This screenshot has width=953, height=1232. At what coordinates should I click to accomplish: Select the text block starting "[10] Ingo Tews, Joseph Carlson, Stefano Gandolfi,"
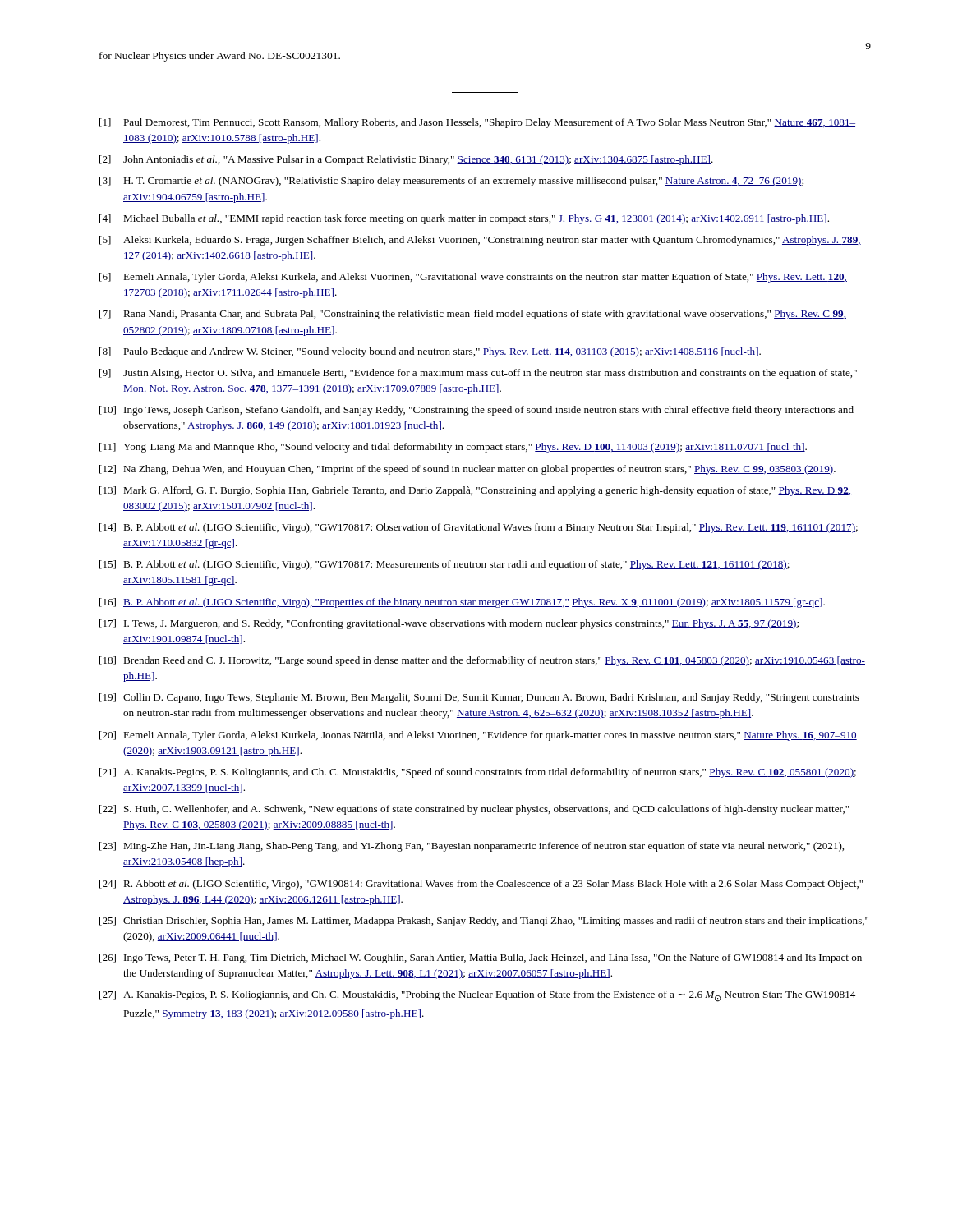(485, 417)
